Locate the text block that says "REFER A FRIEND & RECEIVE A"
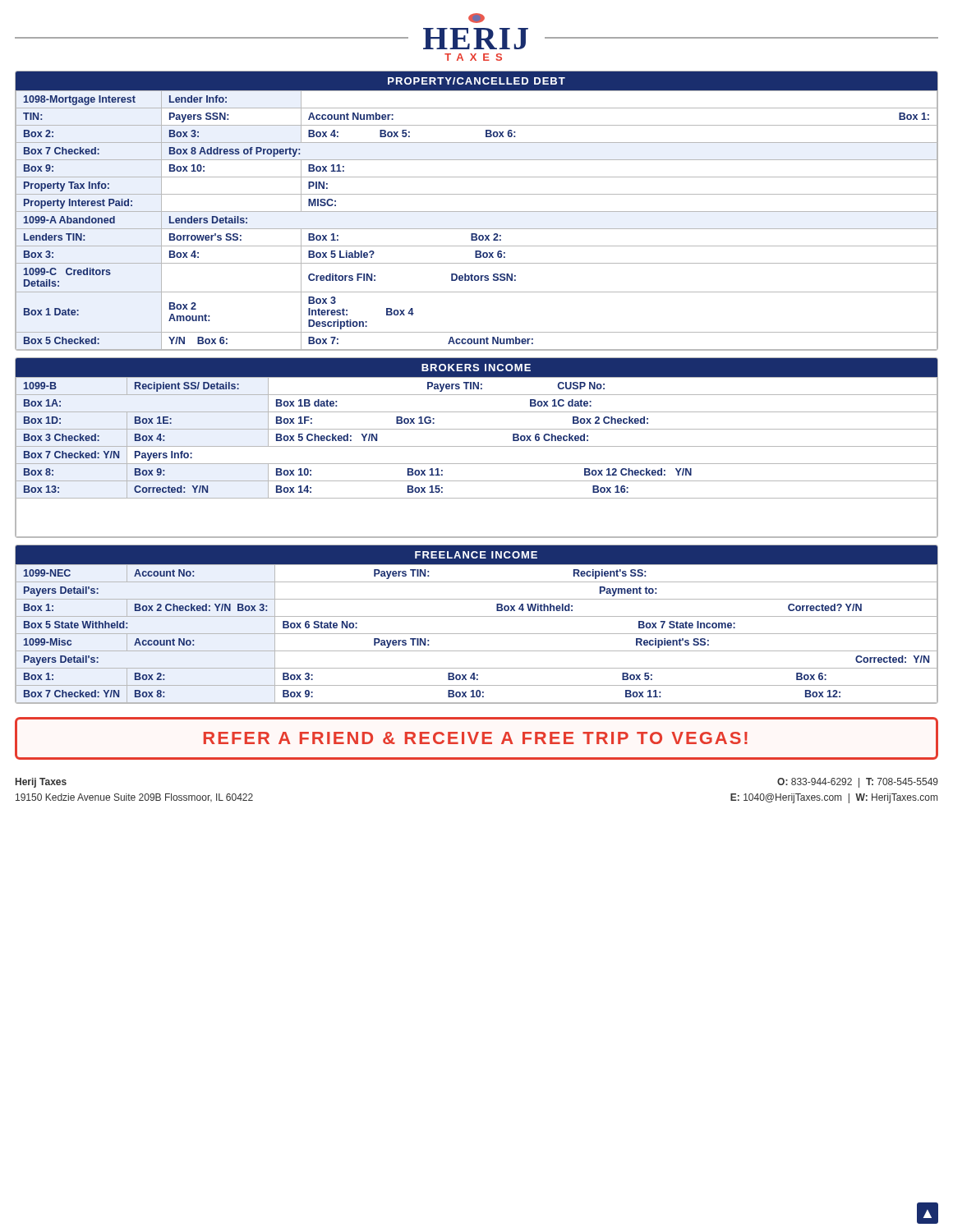This screenshot has height=1232, width=953. (476, 738)
